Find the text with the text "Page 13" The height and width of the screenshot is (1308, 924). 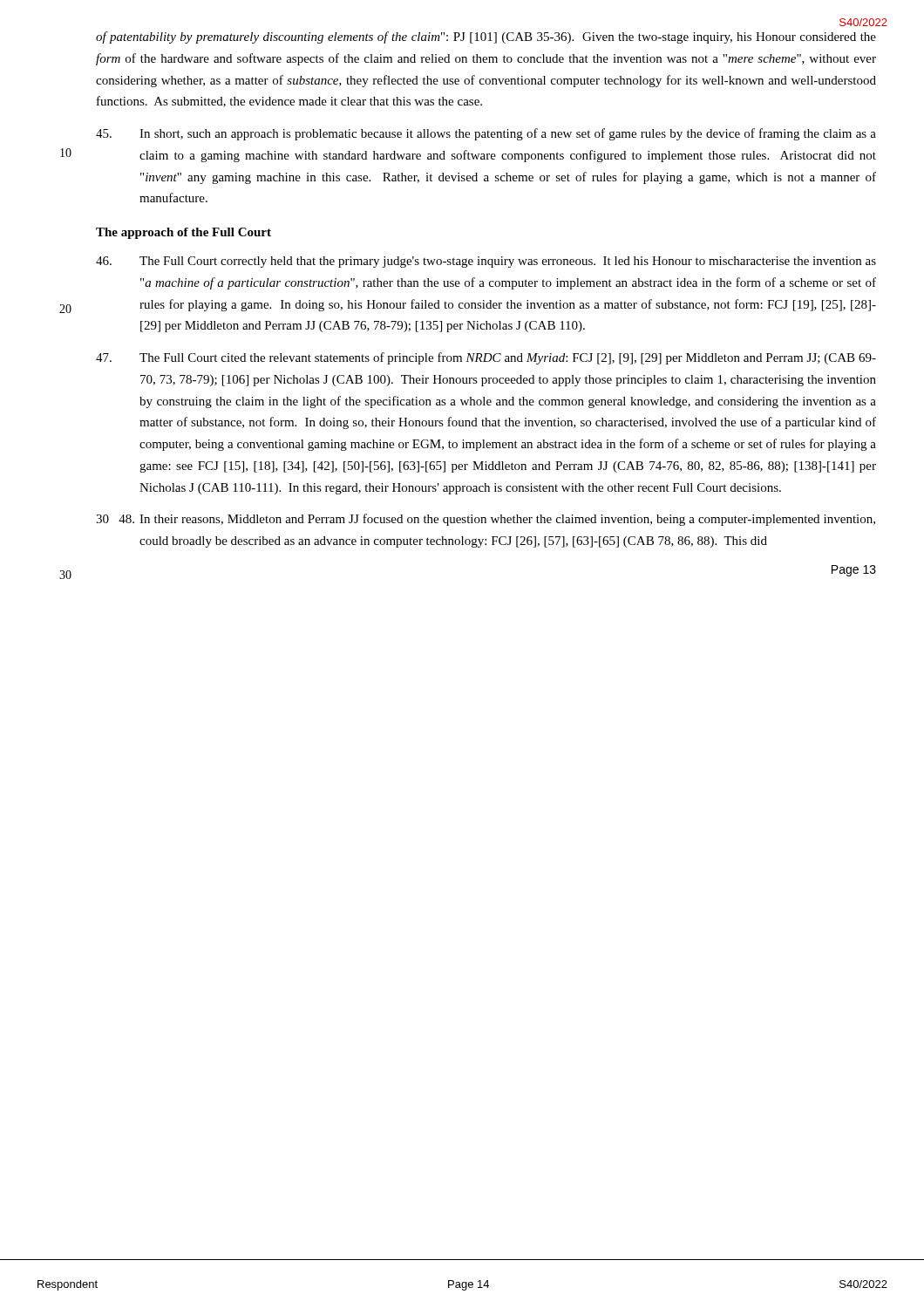(x=853, y=569)
